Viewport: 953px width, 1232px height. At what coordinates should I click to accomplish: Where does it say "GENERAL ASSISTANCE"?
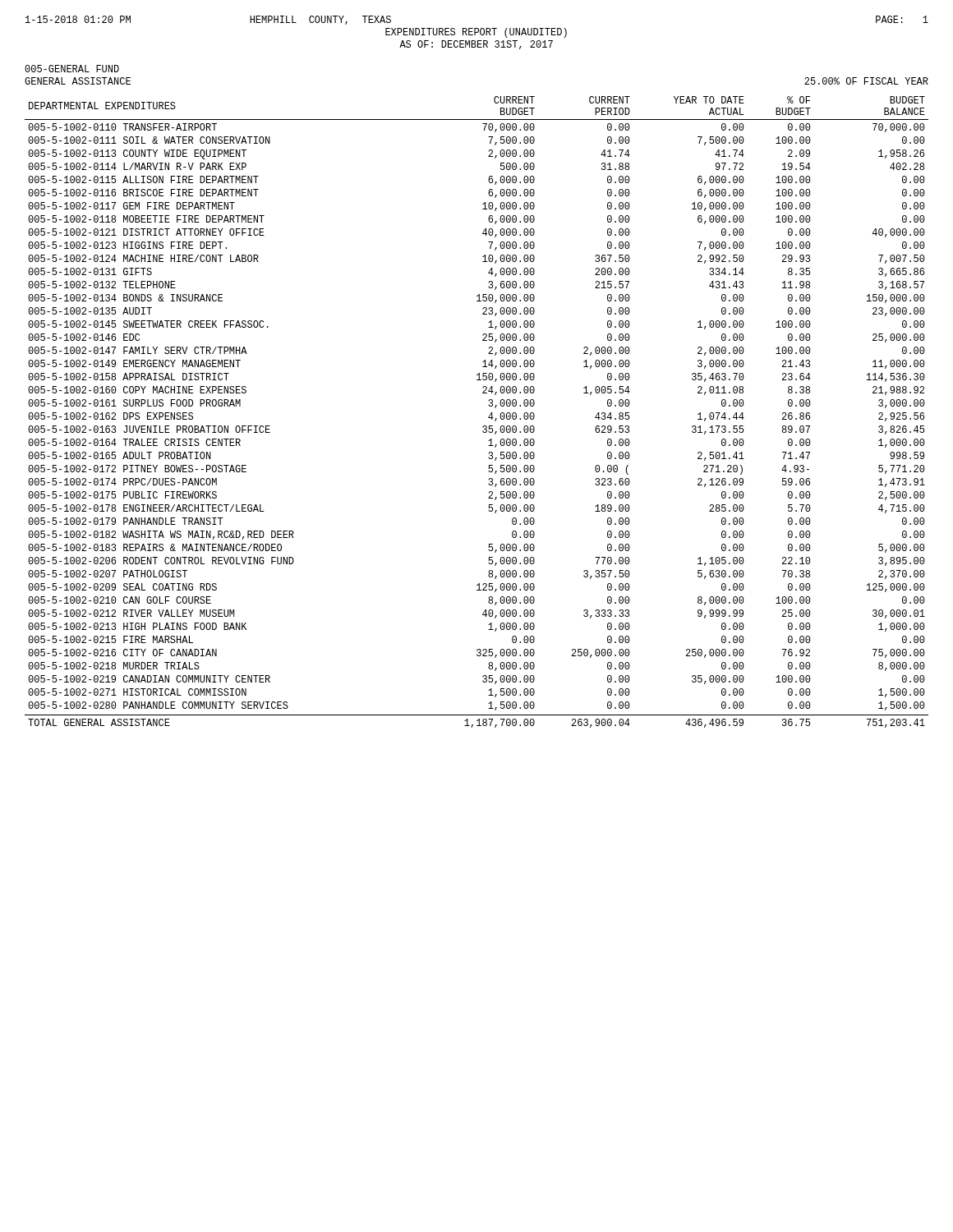click(x=78, y=82)
